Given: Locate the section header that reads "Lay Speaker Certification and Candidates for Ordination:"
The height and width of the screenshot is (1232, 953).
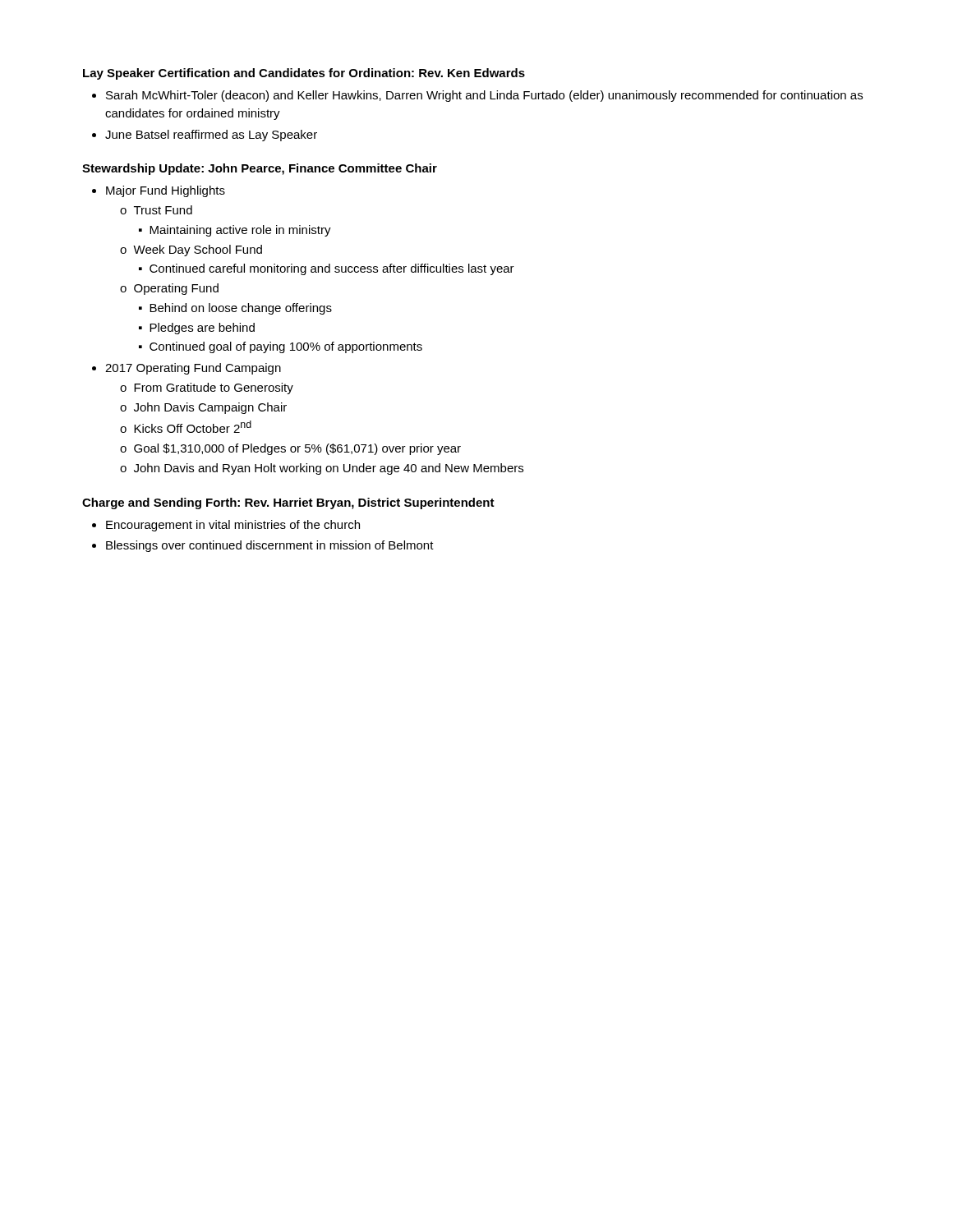Looking at the screenshot, I should coord(304,73).
